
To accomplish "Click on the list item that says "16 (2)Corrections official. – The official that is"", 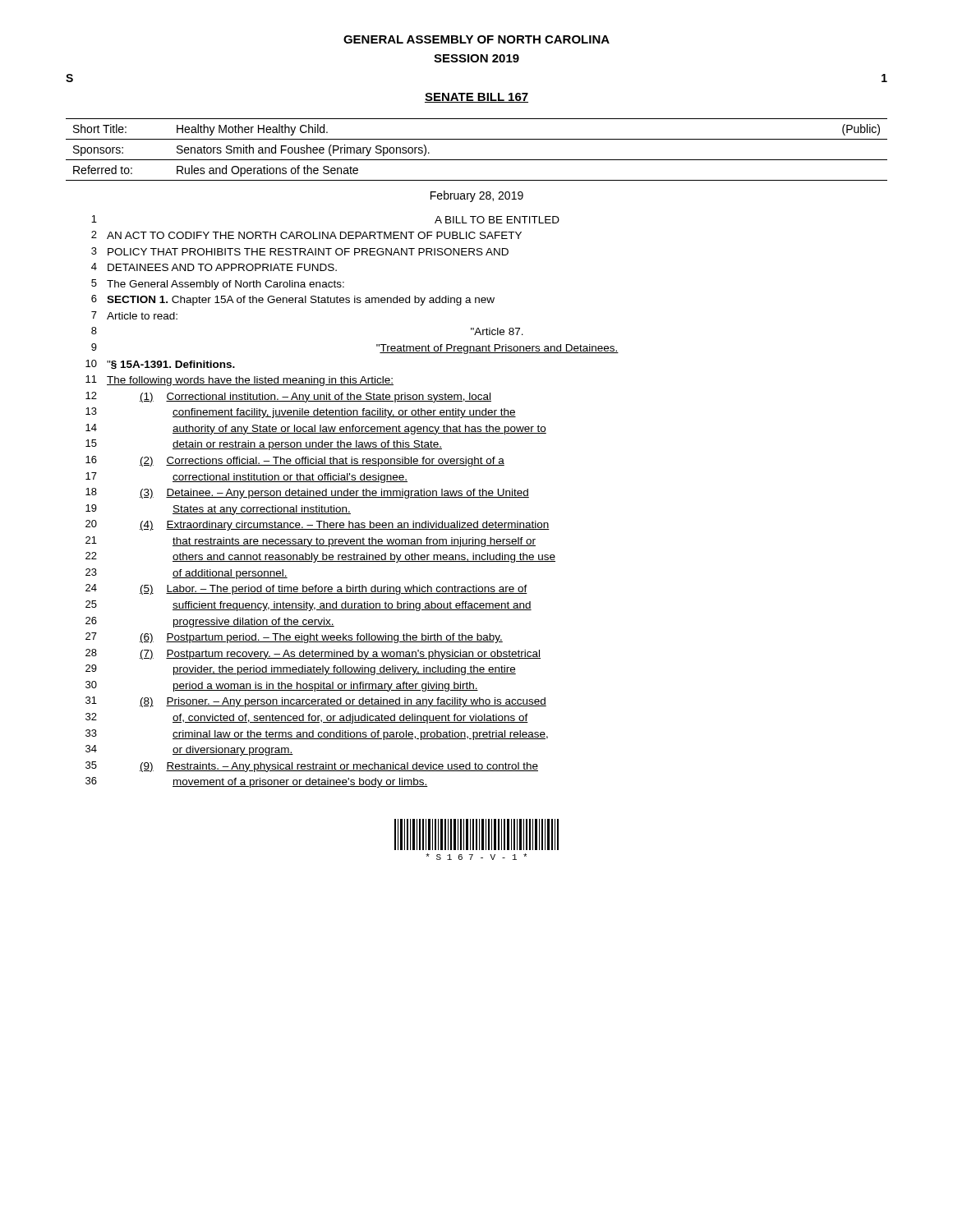I will [x=476, y=469].
